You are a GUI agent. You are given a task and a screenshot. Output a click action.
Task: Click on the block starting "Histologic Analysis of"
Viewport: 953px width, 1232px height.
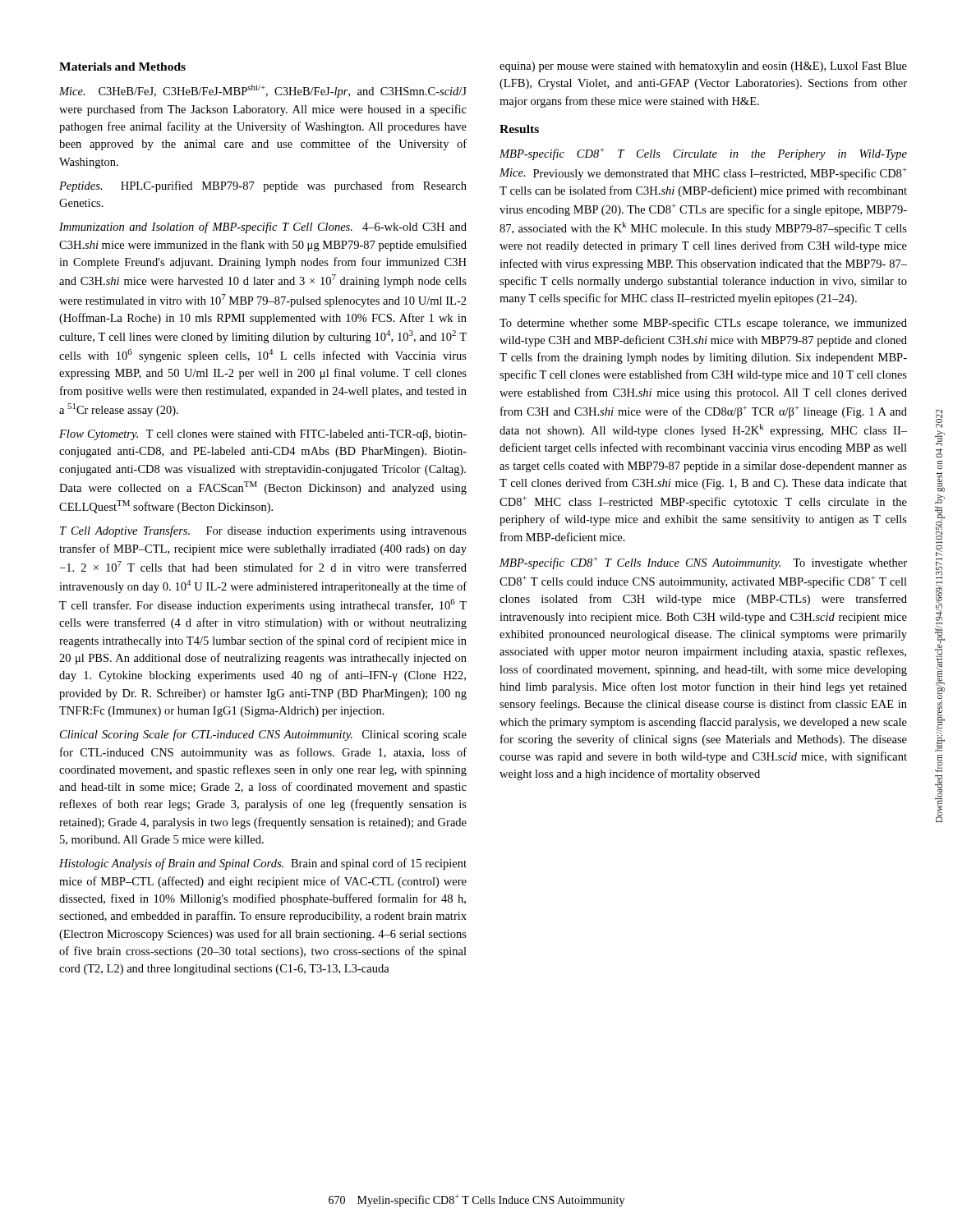click(x=263, y=916)
